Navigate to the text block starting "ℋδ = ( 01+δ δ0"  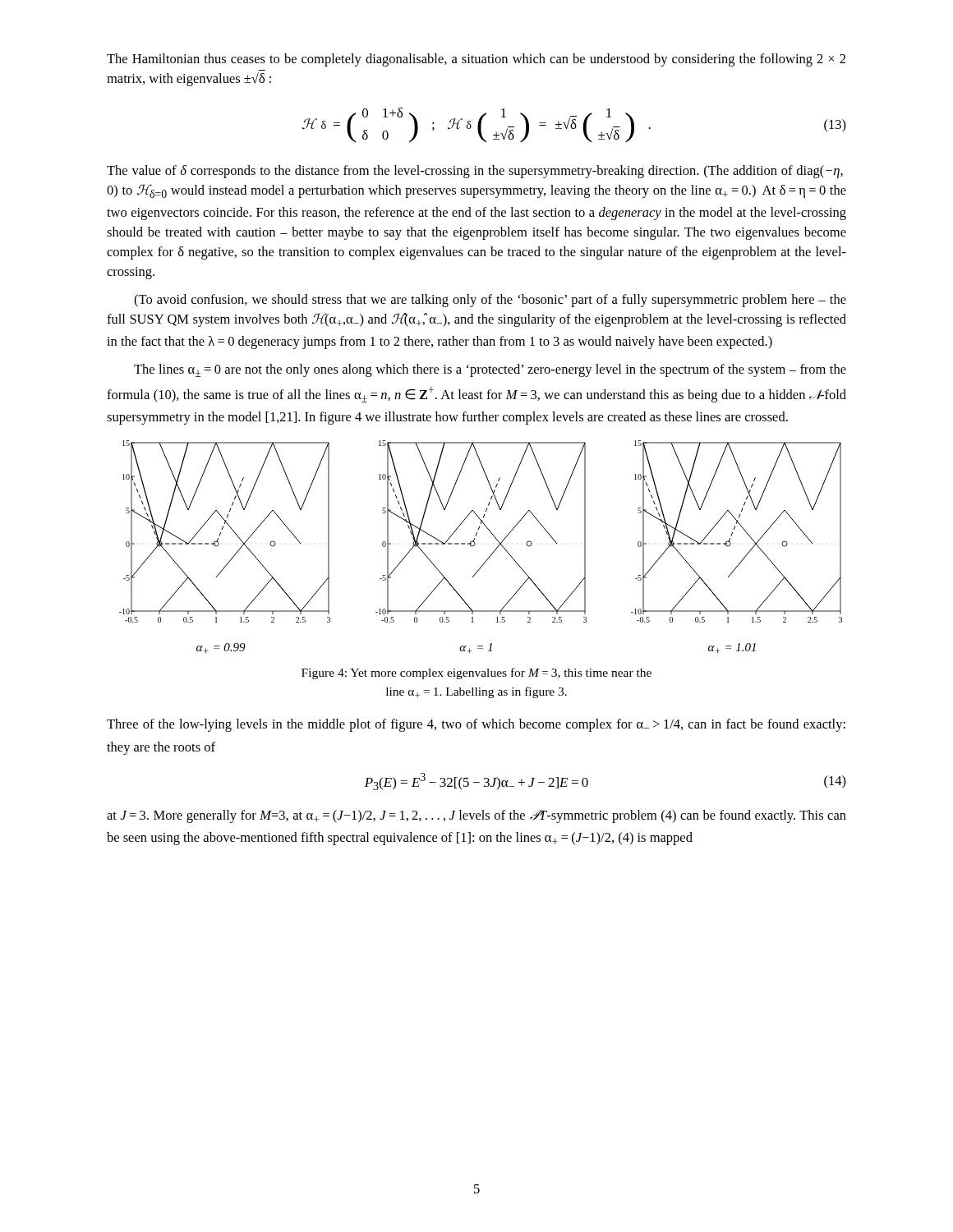point(574,125)
